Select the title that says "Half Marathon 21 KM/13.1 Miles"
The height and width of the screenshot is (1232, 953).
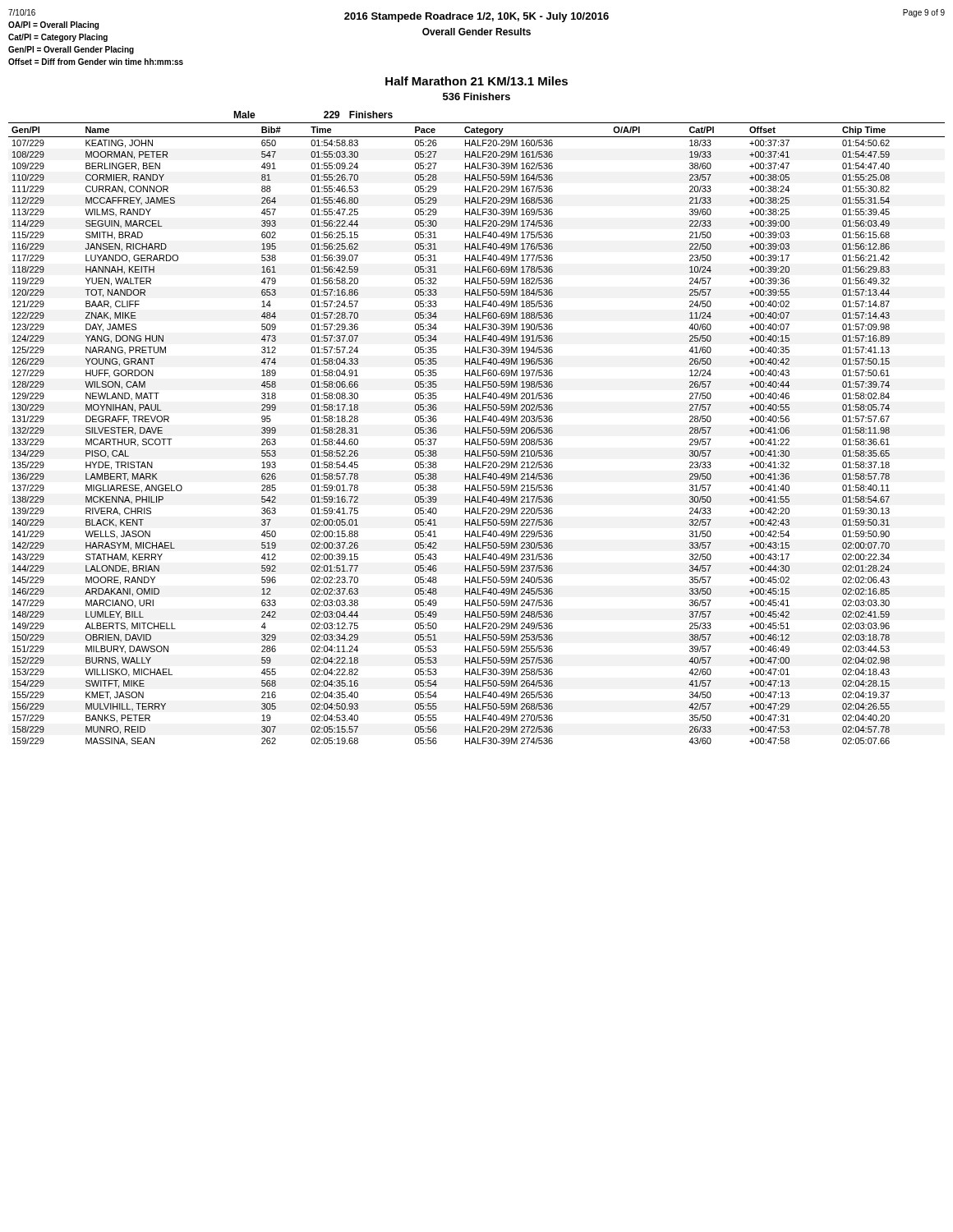[x=476, y=81]
